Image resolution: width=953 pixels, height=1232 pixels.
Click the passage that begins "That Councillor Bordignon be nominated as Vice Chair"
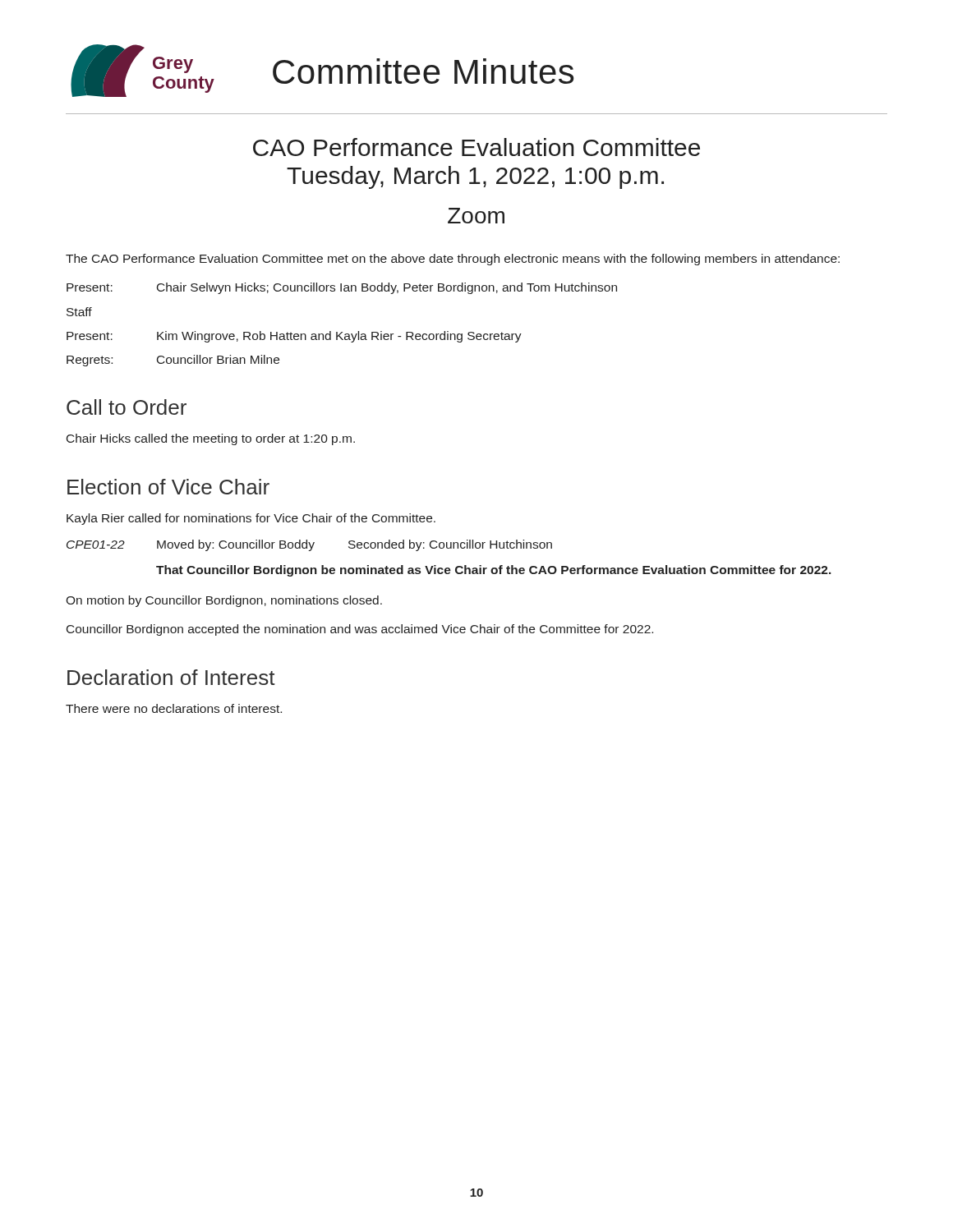tap(494, 569)
